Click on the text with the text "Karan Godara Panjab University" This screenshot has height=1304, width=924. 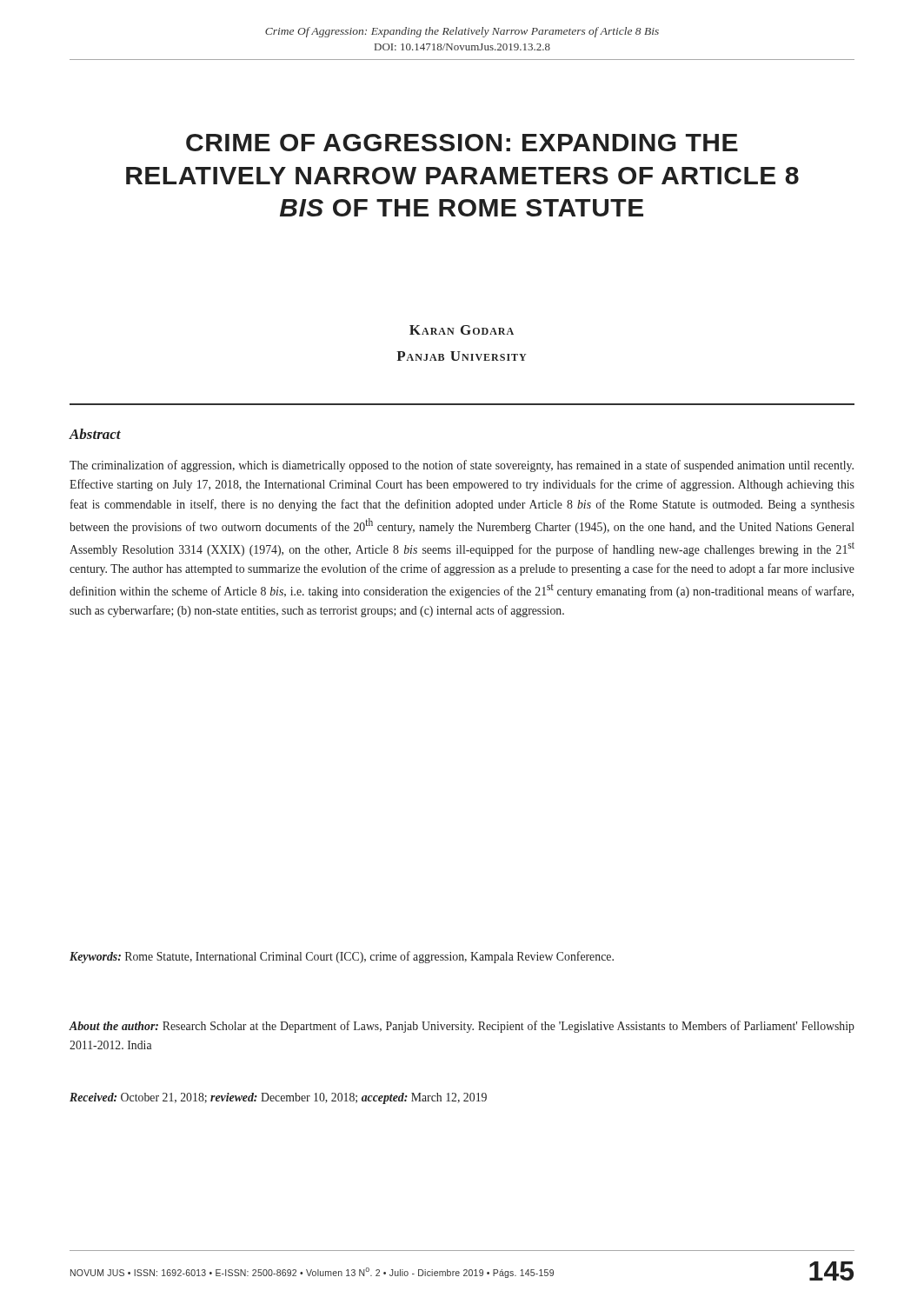(462, 343)
